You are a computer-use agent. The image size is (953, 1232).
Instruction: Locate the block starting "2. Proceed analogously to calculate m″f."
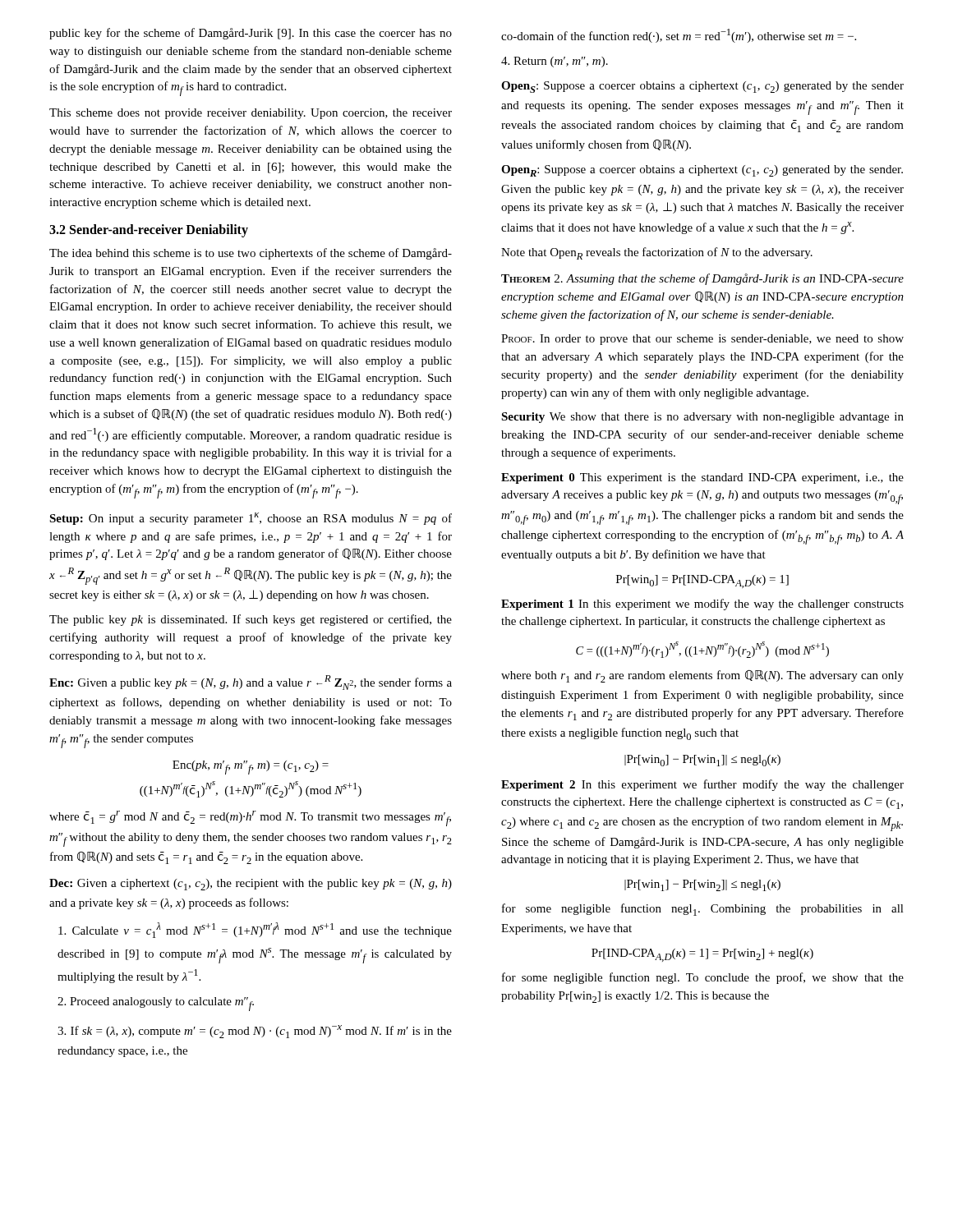click(255, 1003)
